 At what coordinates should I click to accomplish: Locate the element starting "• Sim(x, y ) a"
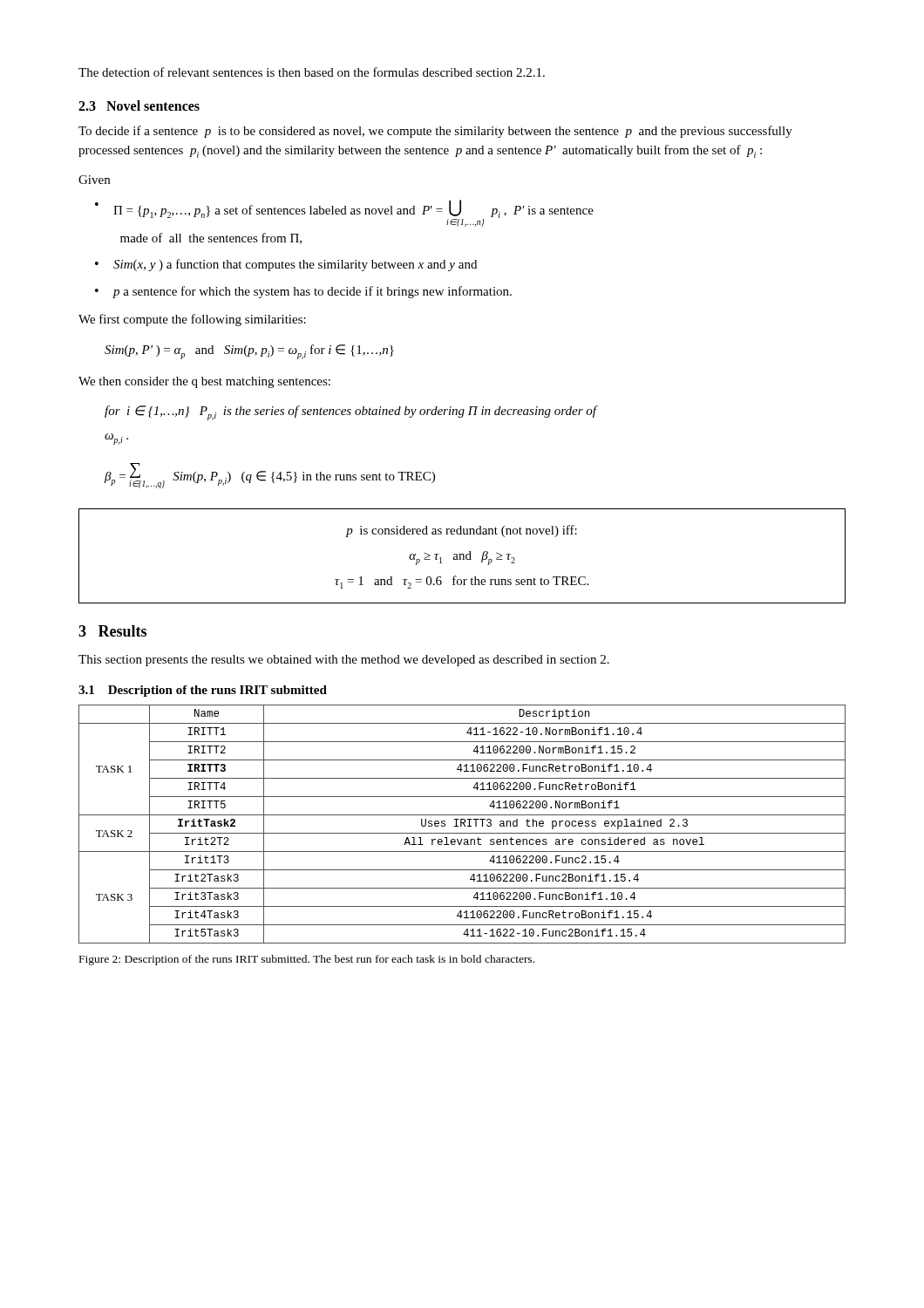470,264
